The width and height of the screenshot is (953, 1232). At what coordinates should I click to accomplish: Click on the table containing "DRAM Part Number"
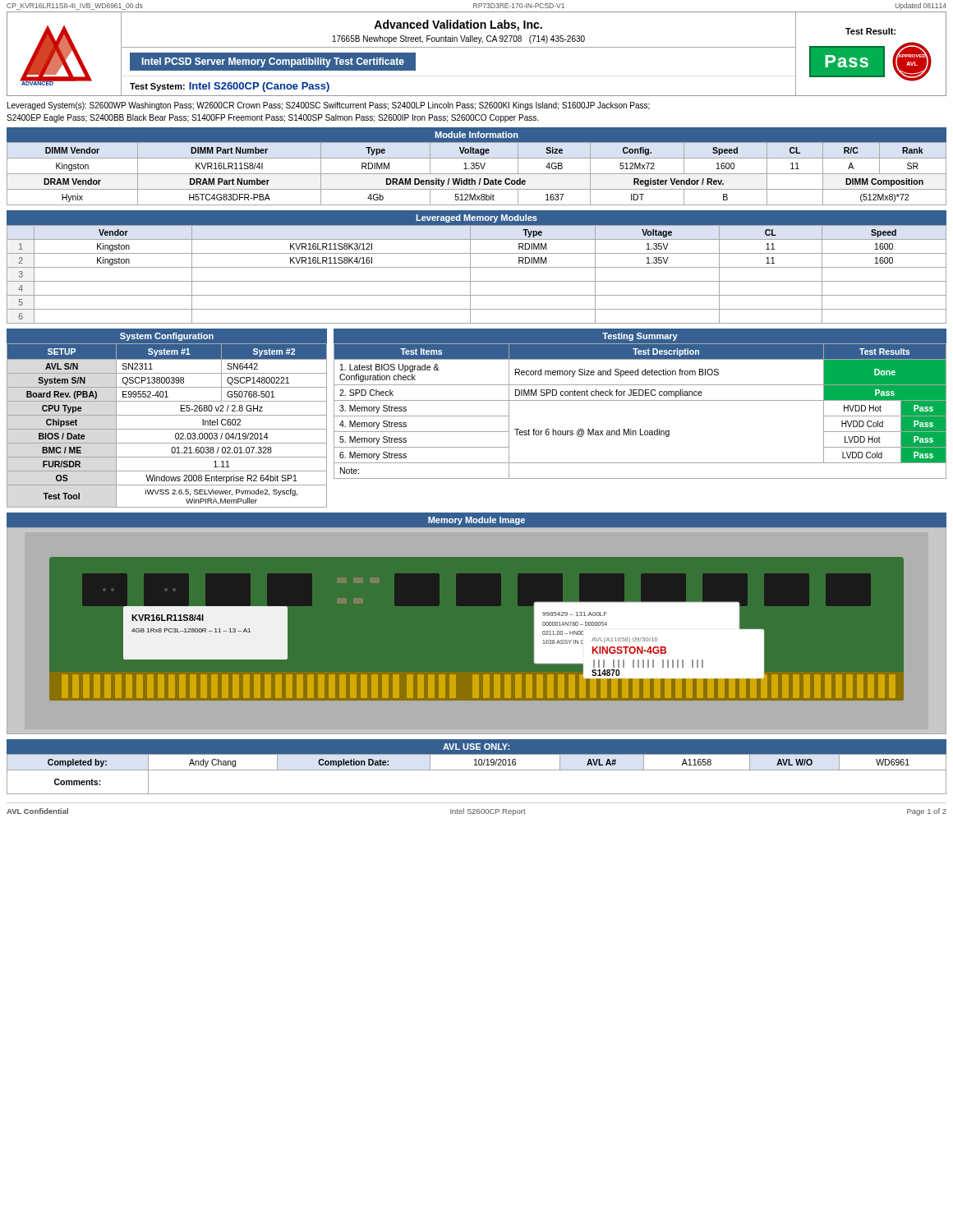coord(476,174)
